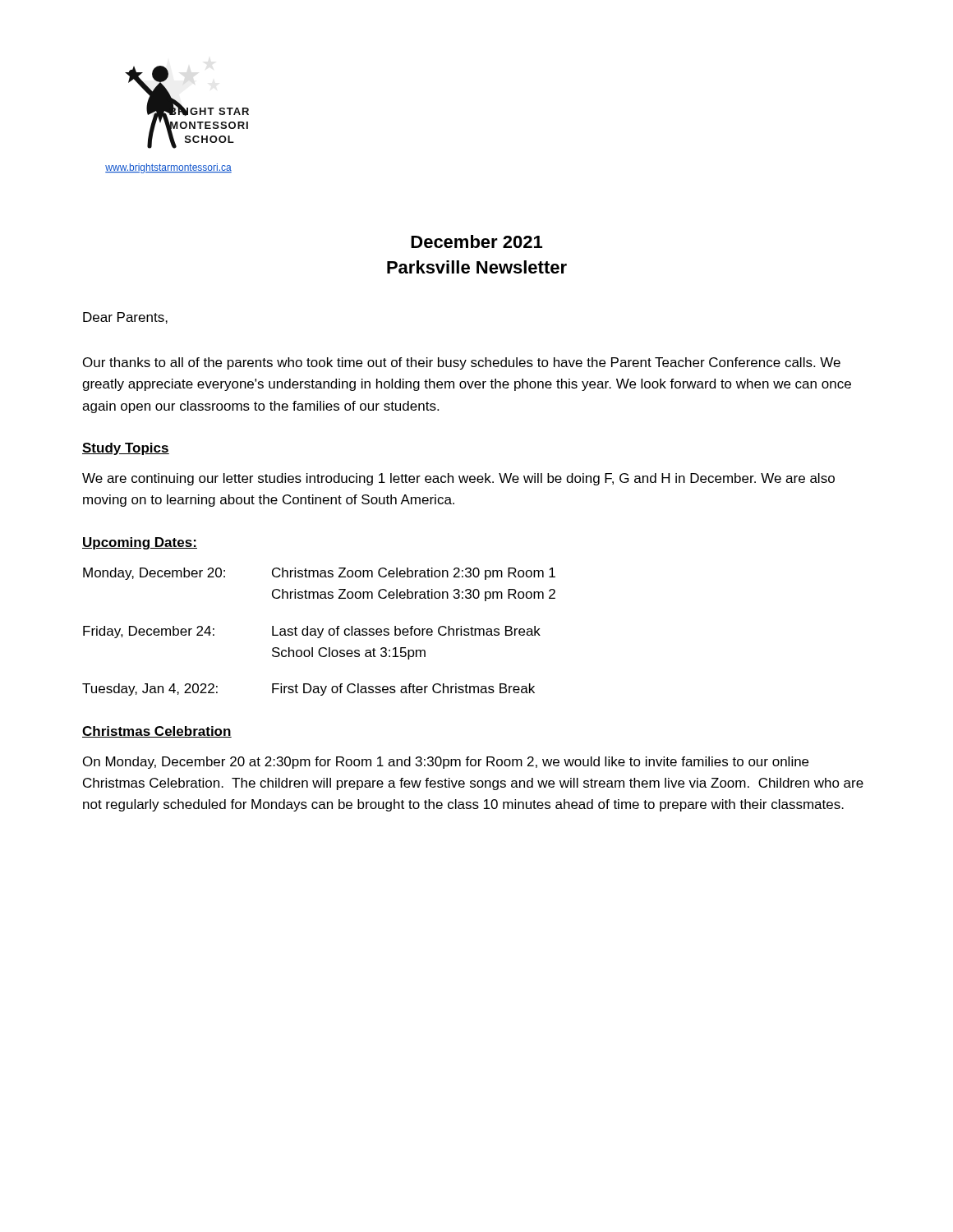Image resolution: width=953 pixels, height=1232 pixels.
Task: Find the title that reads "December 2021 Parksville Newsletter"
Action: point(476,255)
